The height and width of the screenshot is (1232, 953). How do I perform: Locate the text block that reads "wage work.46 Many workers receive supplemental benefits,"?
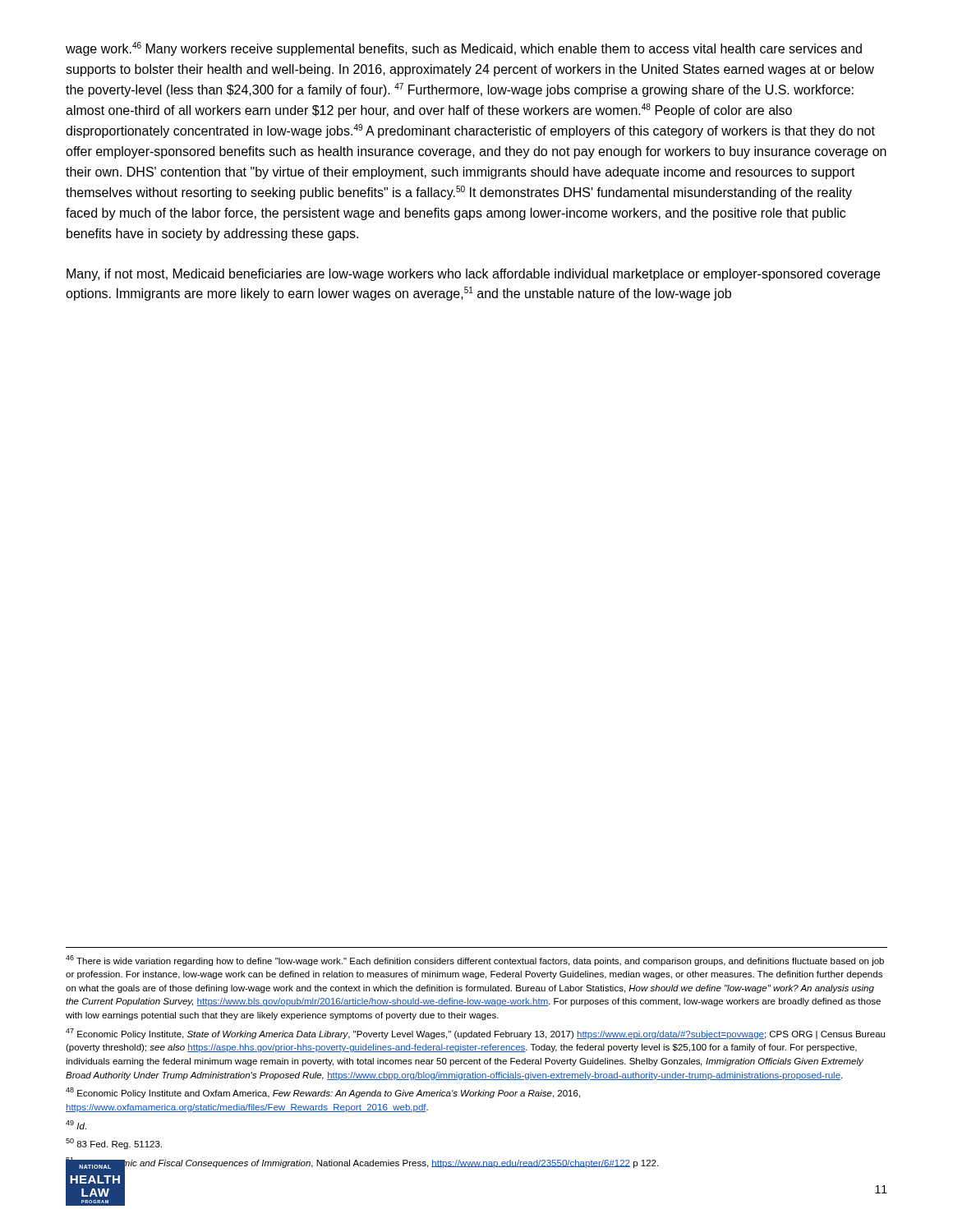point(476,141)
